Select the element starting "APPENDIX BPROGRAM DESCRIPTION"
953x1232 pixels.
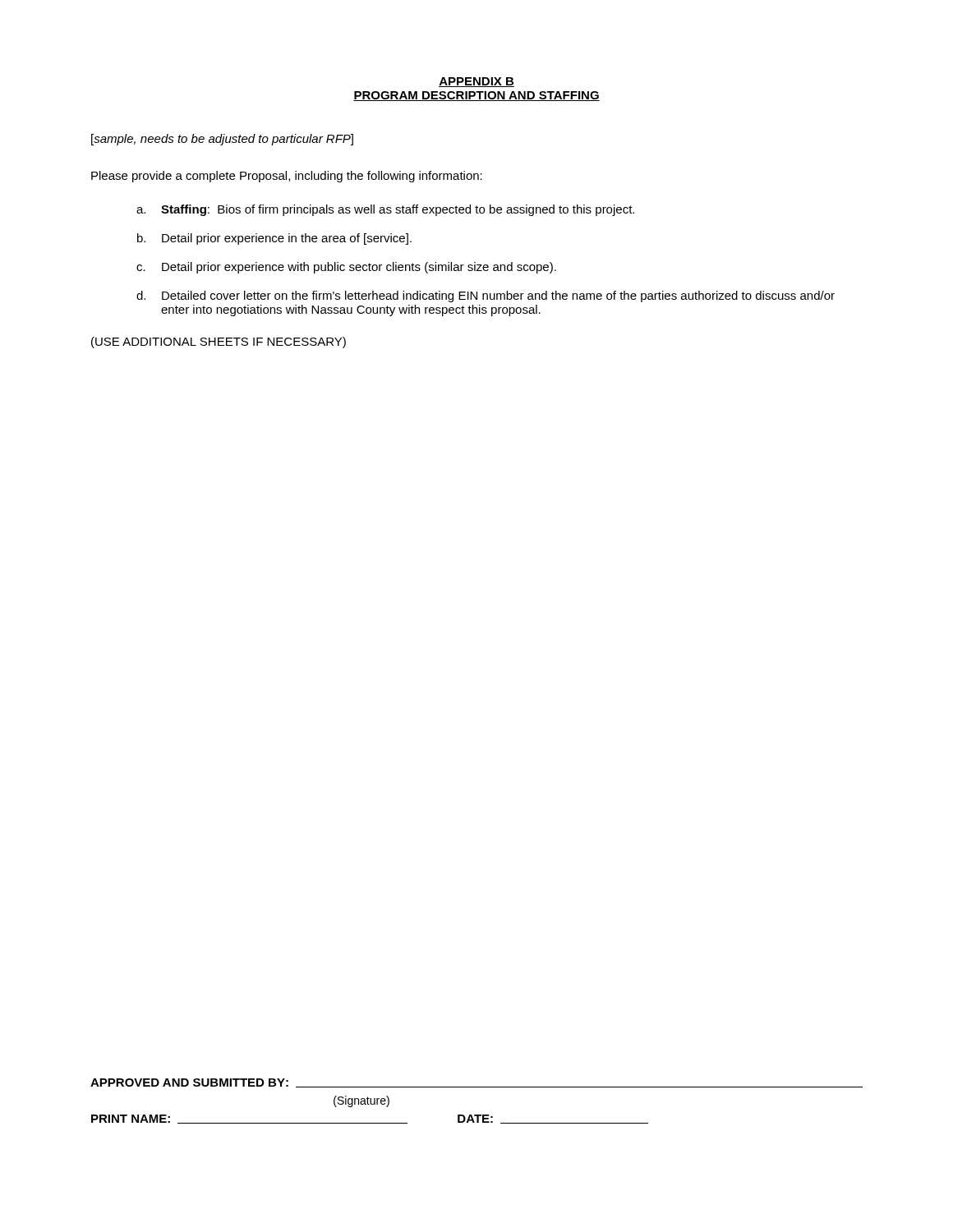click(476, 88)
